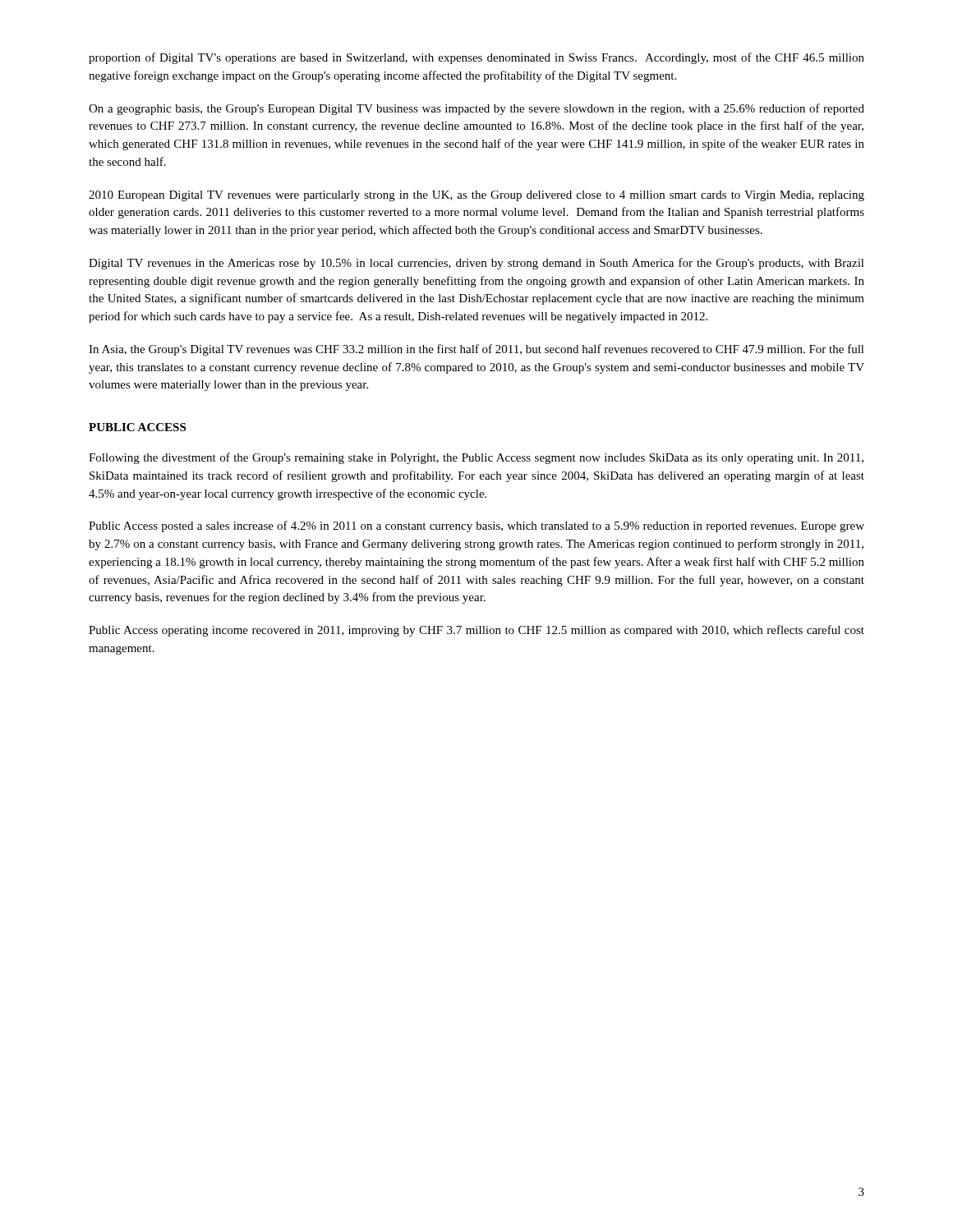Point to the text block starting "Digital TV revenues in the Americas rose by"
The width and height of the screenshot is (953, 1232).
(476, 289)
